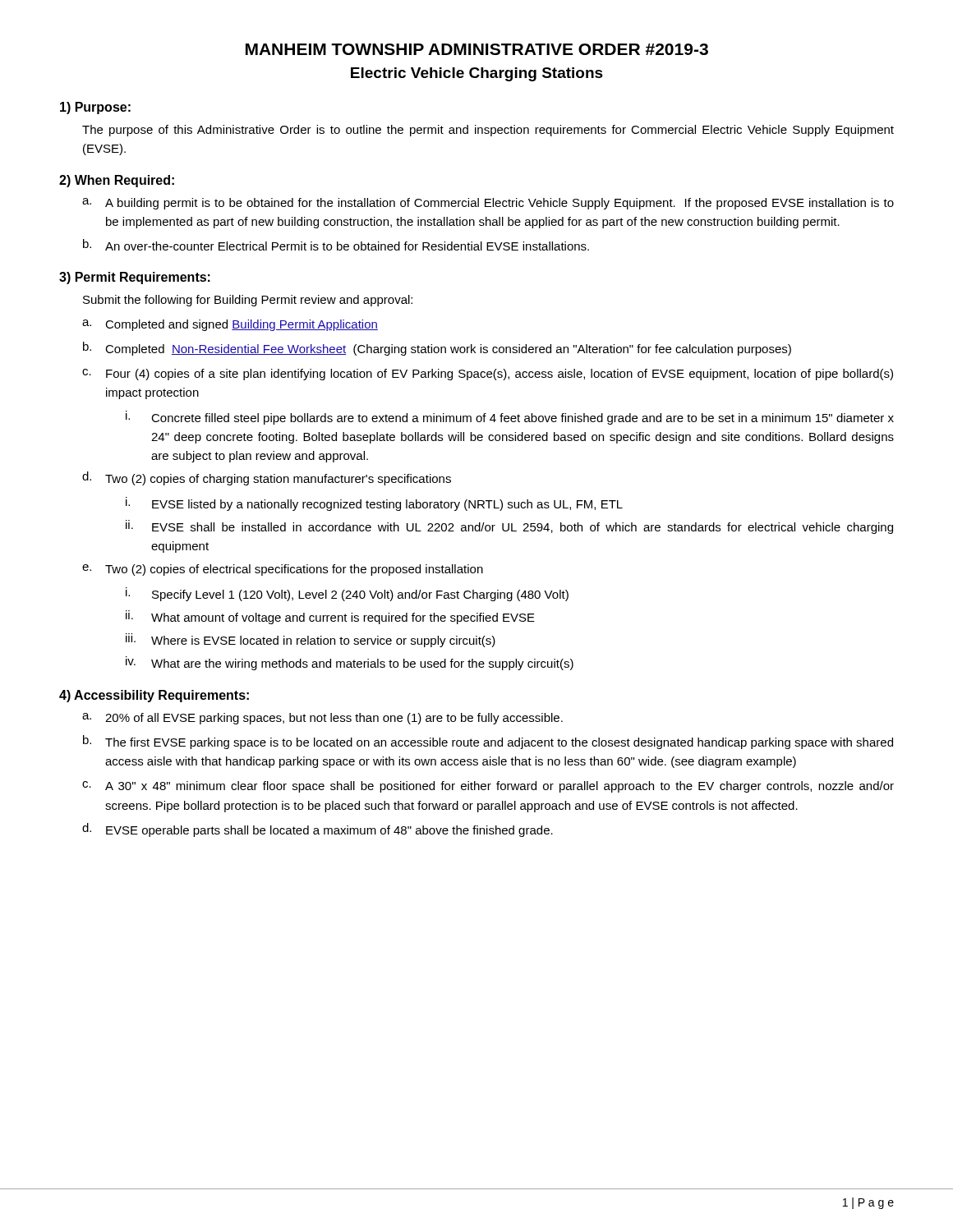
Task: Locate the block of text that opens with "b. Completed Non-Residential"
Action: pos(488,349)
